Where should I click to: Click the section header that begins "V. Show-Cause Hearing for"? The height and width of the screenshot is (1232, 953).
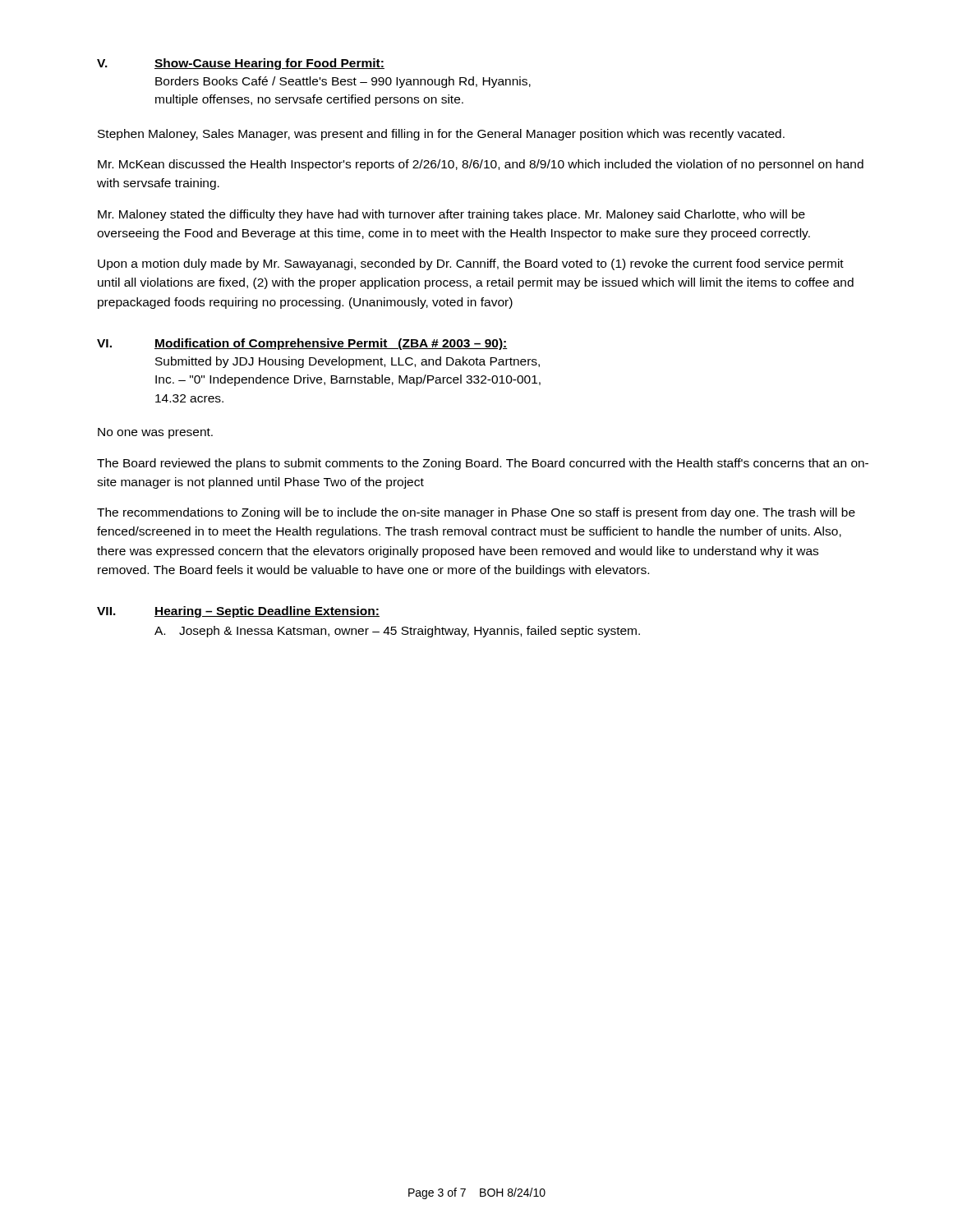[241, 63]
